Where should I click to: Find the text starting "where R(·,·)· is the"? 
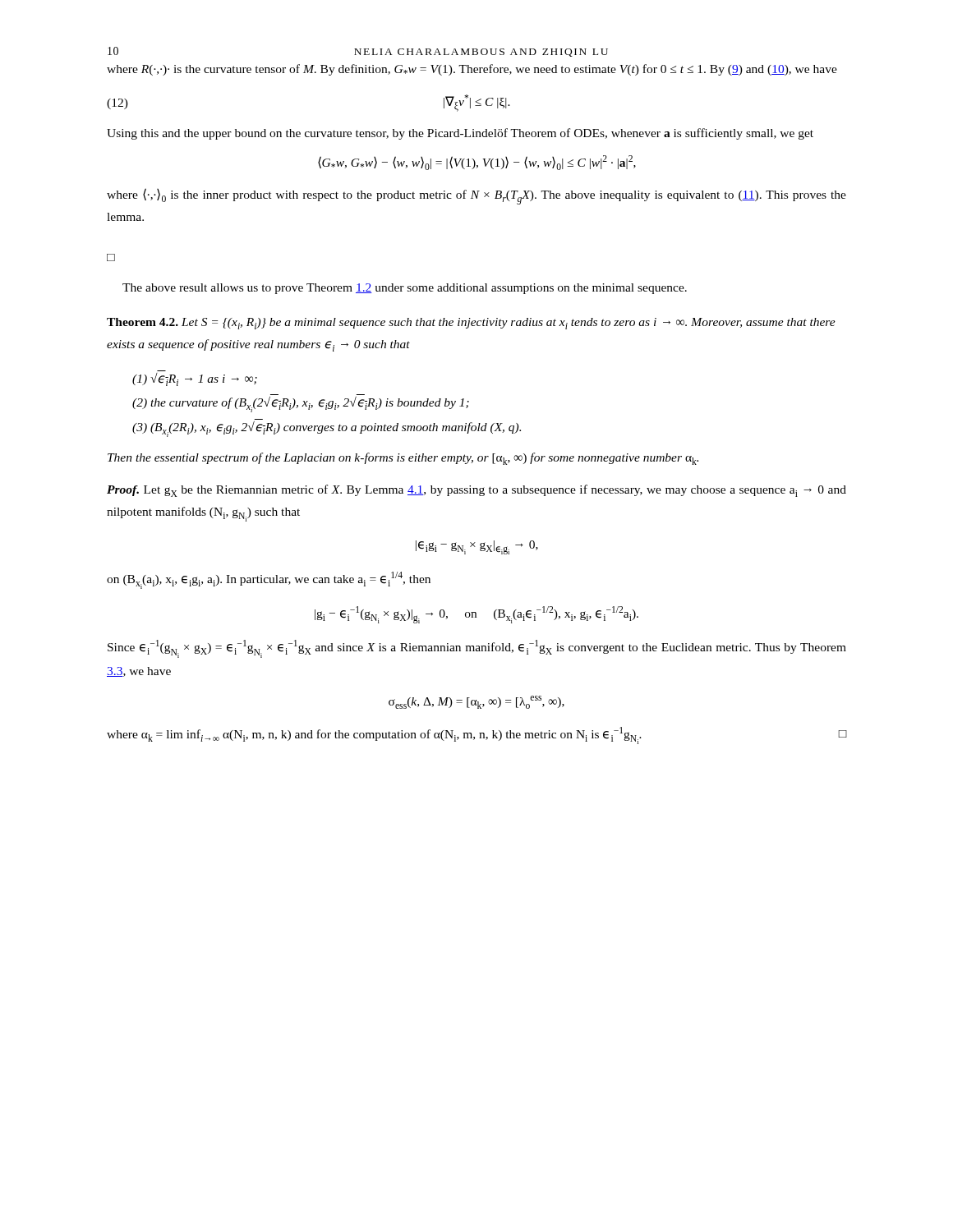pyautogui.click(x=476, y=70)
